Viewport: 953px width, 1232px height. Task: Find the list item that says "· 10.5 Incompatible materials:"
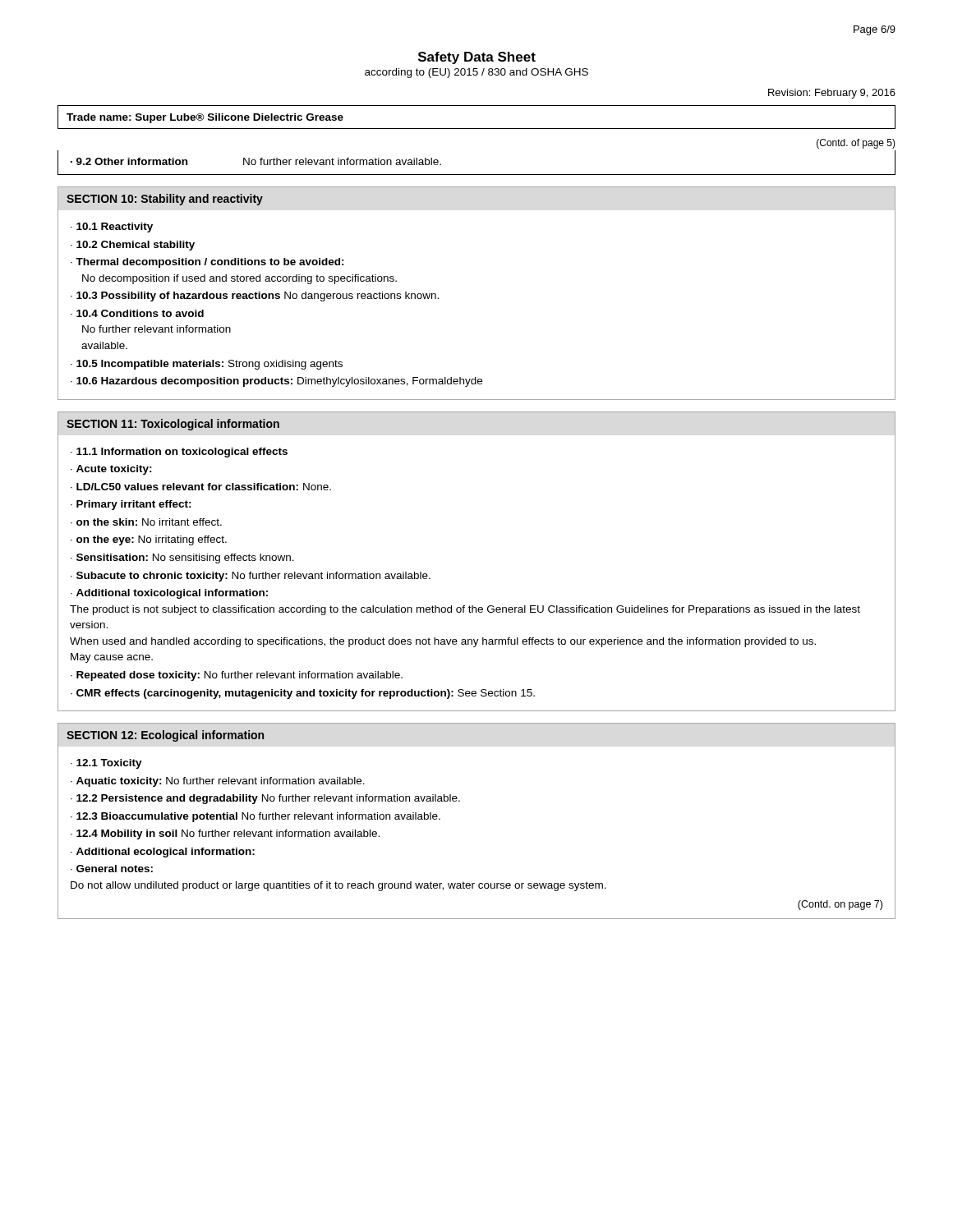206,363
